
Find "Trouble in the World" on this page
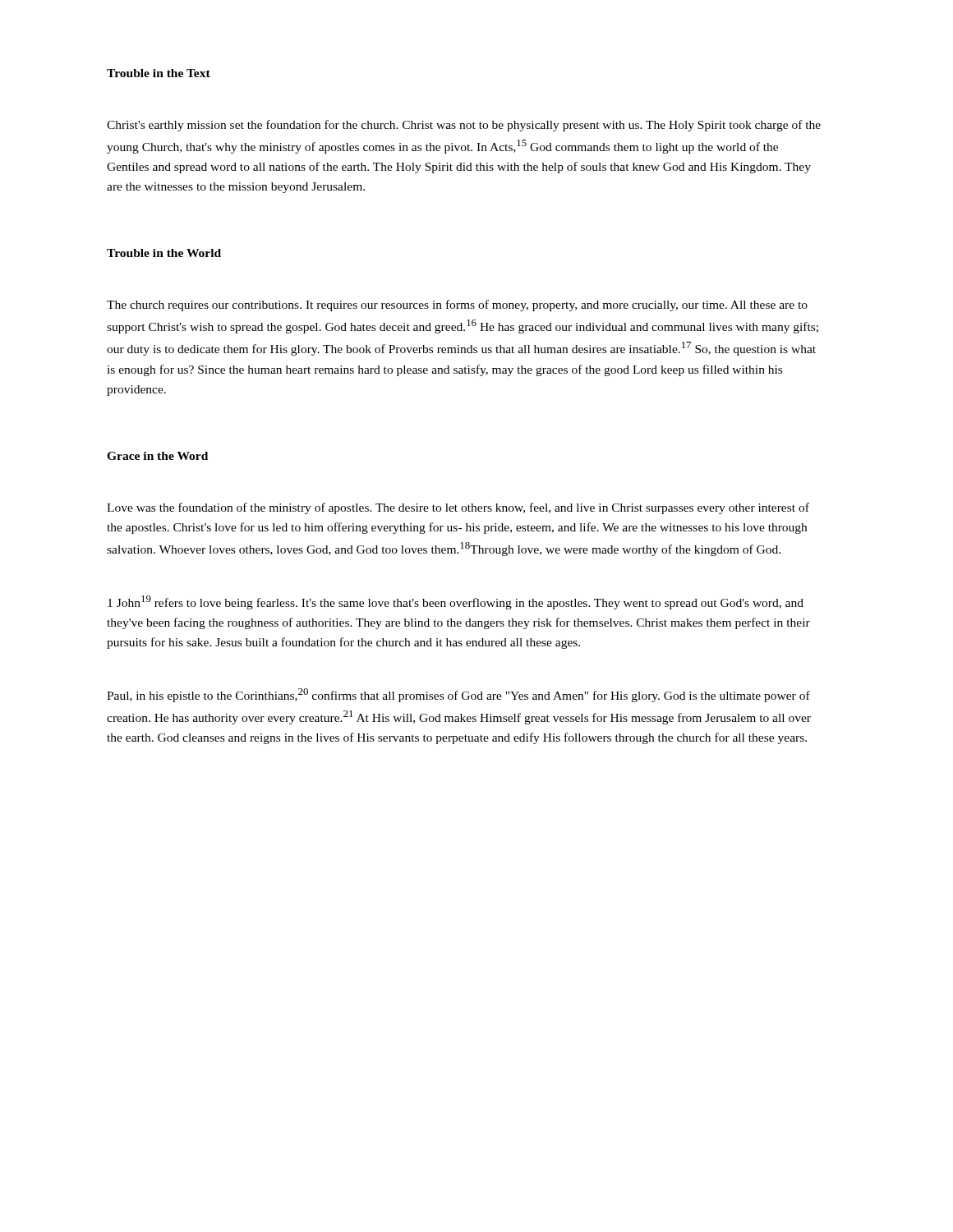pos(164,253)
